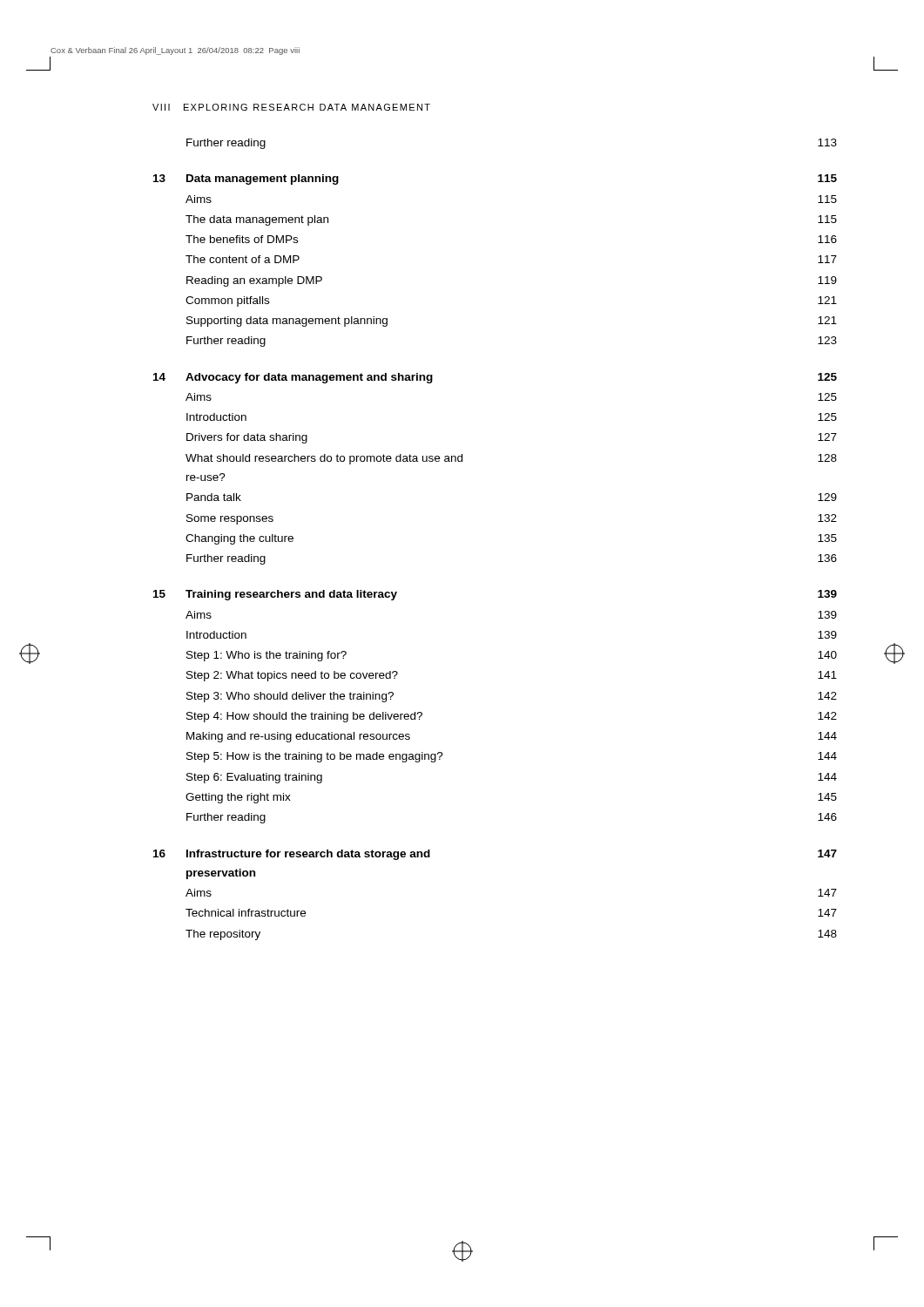
Task: Click on the passage starting "Aims 115"
Action: [x=201, y=199]
